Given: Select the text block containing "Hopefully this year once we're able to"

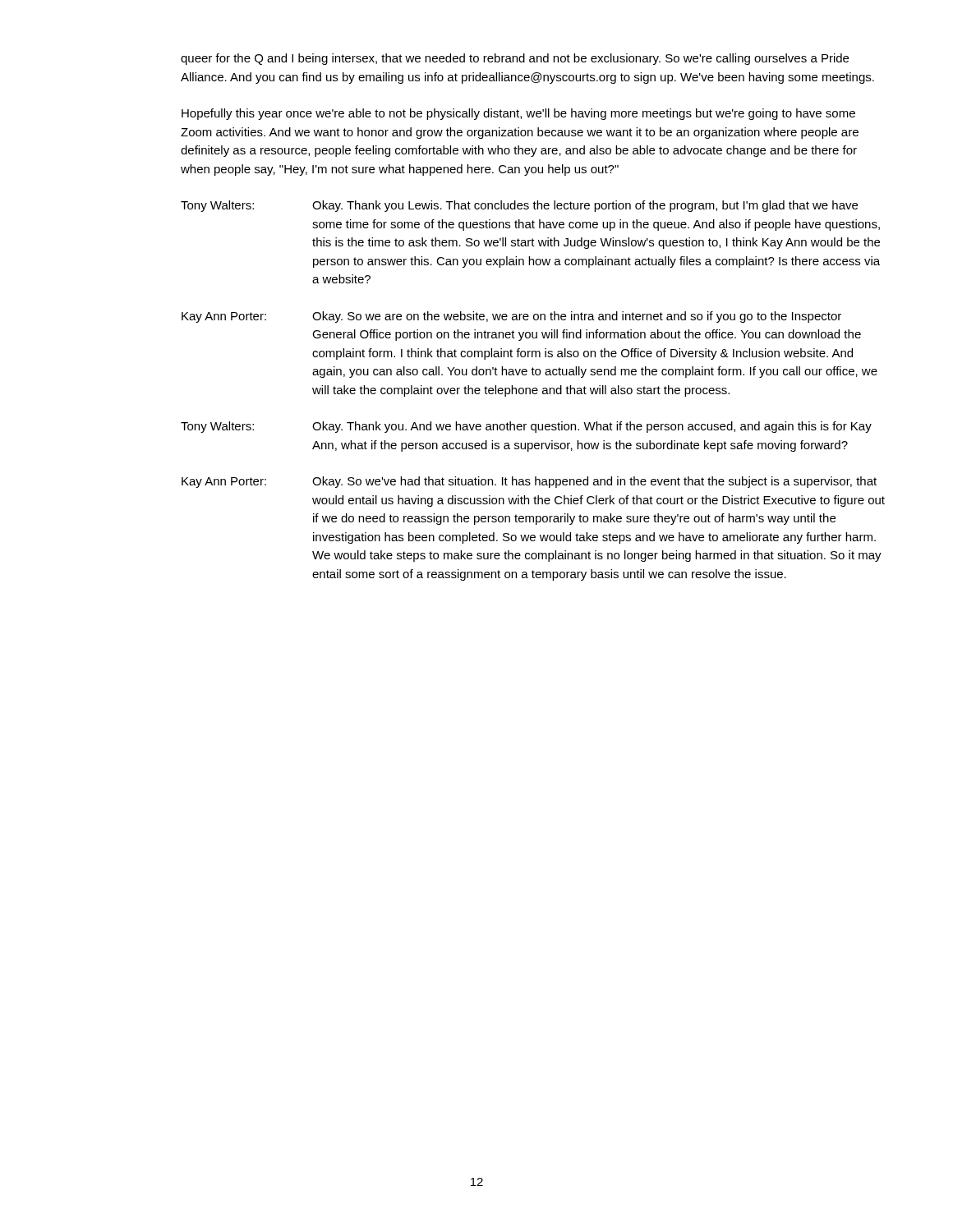Looking at the screenshot, I should 520,141.
